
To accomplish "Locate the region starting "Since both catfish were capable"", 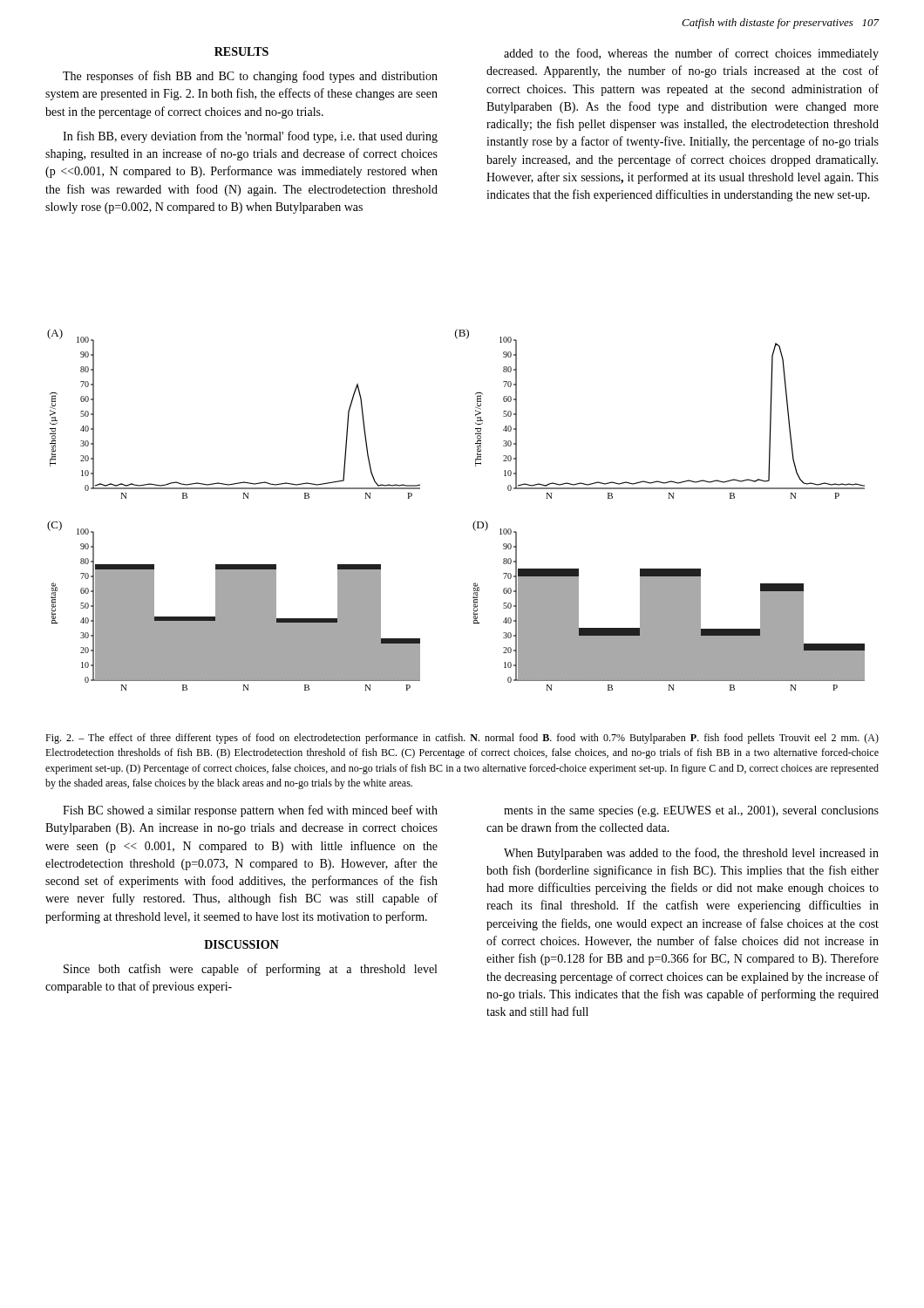I will (x=241, y=979).
